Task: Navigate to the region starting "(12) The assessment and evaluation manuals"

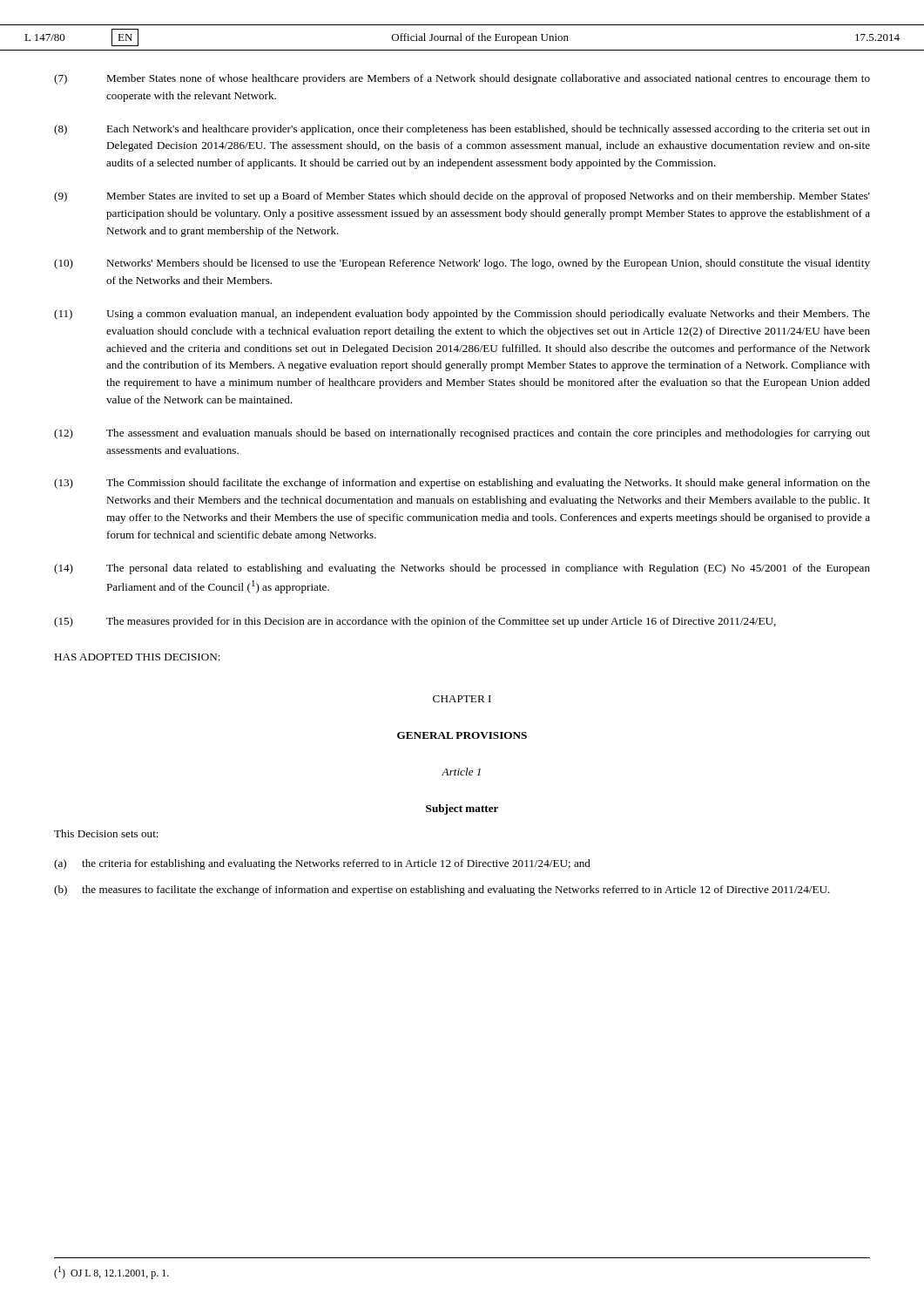Action: pos(462,441)
